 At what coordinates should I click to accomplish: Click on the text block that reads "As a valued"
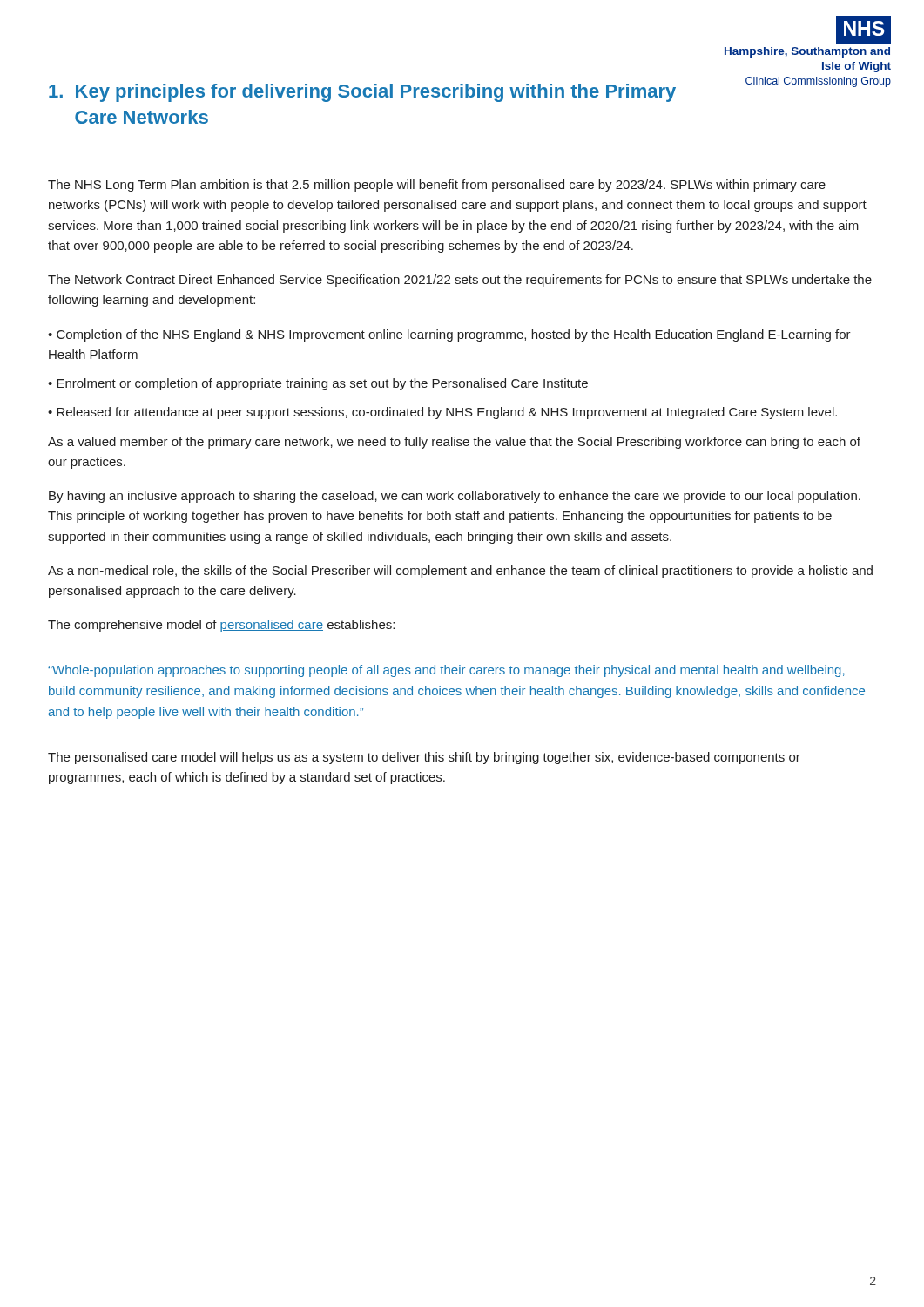point(454,451)
